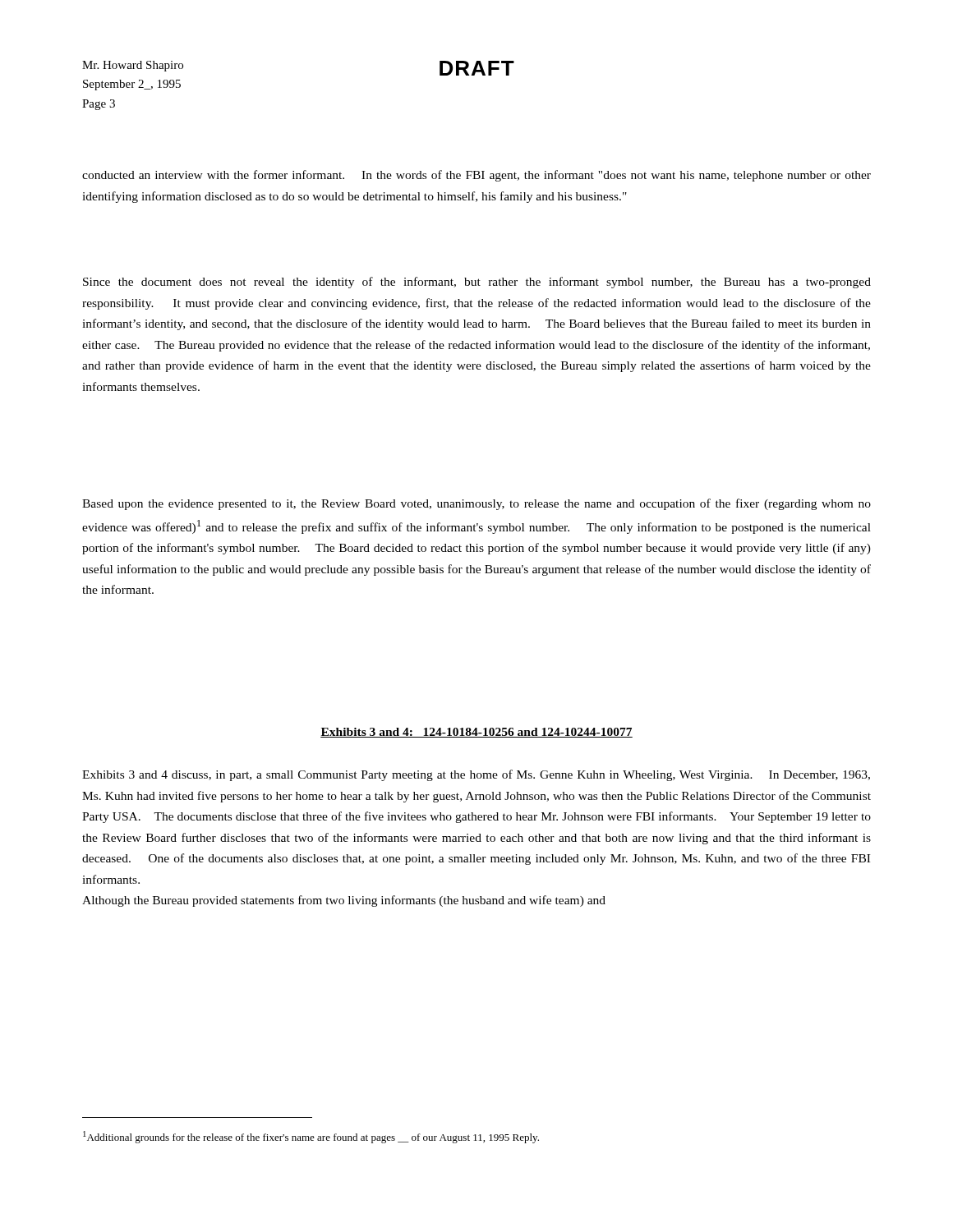This screenshot has width=953, height=1232.
Task: Locate the text block containing "Since the document does"
Action: click(x=476, y=334)
